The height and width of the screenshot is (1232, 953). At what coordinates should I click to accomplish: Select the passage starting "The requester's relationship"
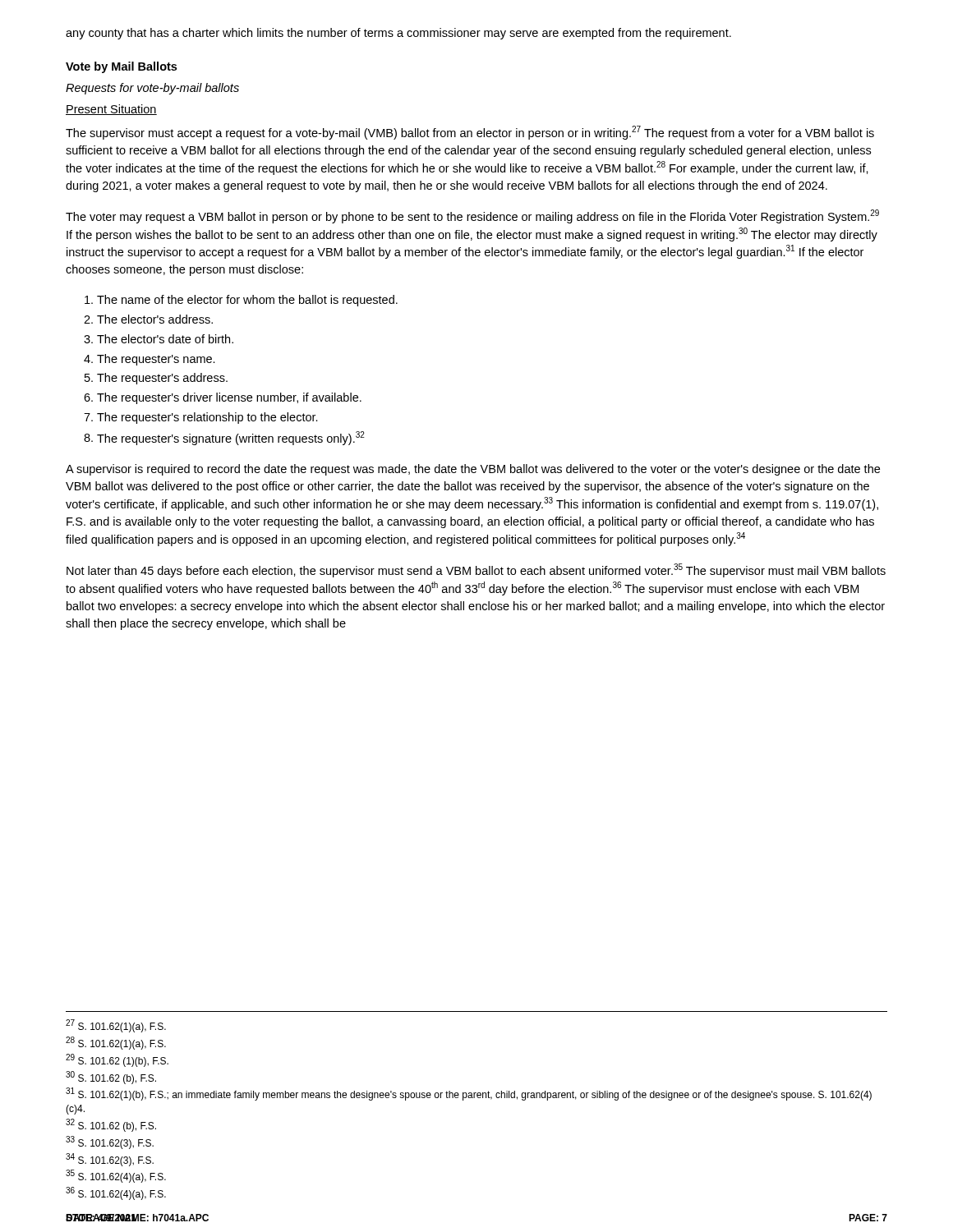coord(201,418)
